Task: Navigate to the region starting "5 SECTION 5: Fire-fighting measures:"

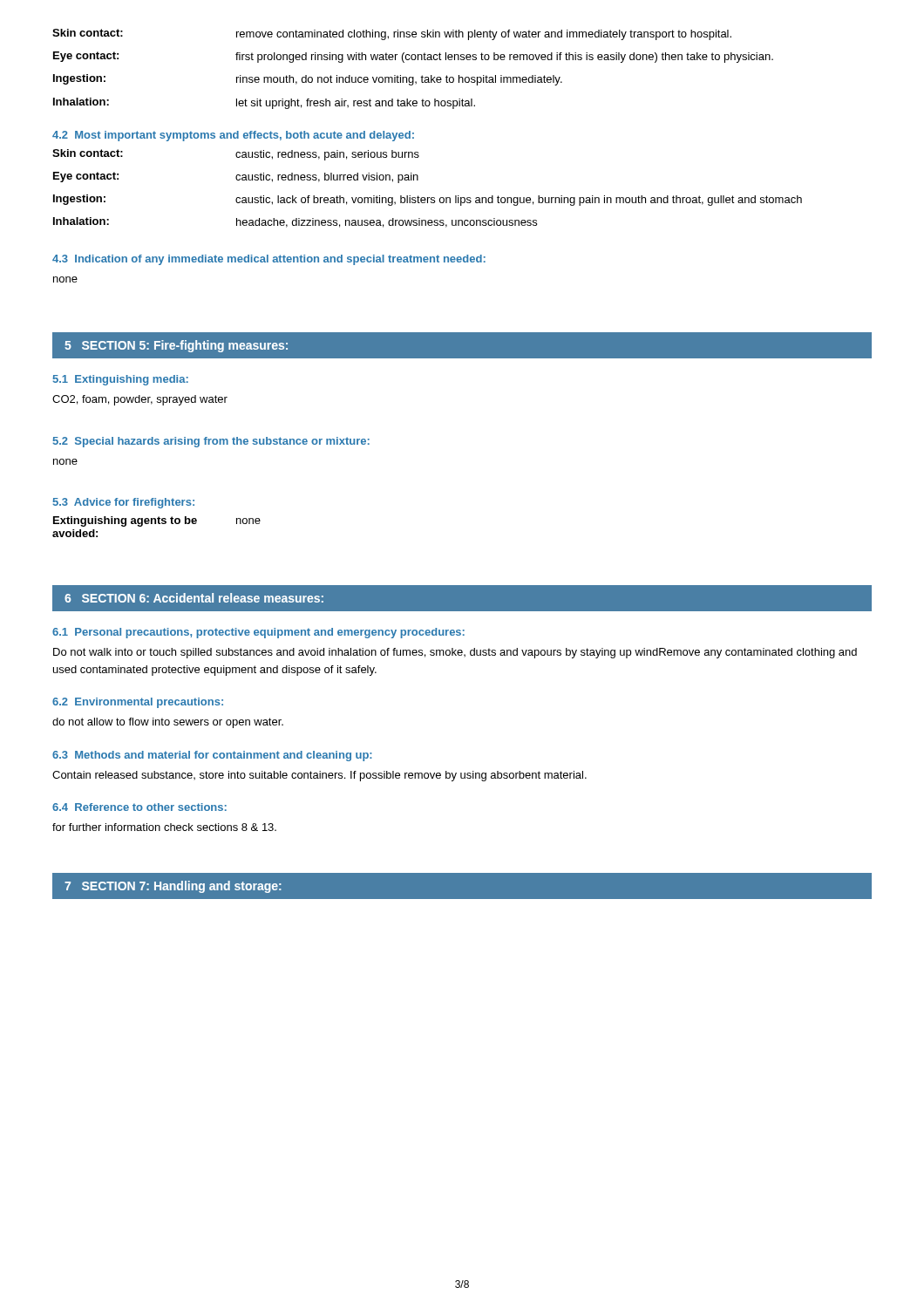Action: point(177,345)
